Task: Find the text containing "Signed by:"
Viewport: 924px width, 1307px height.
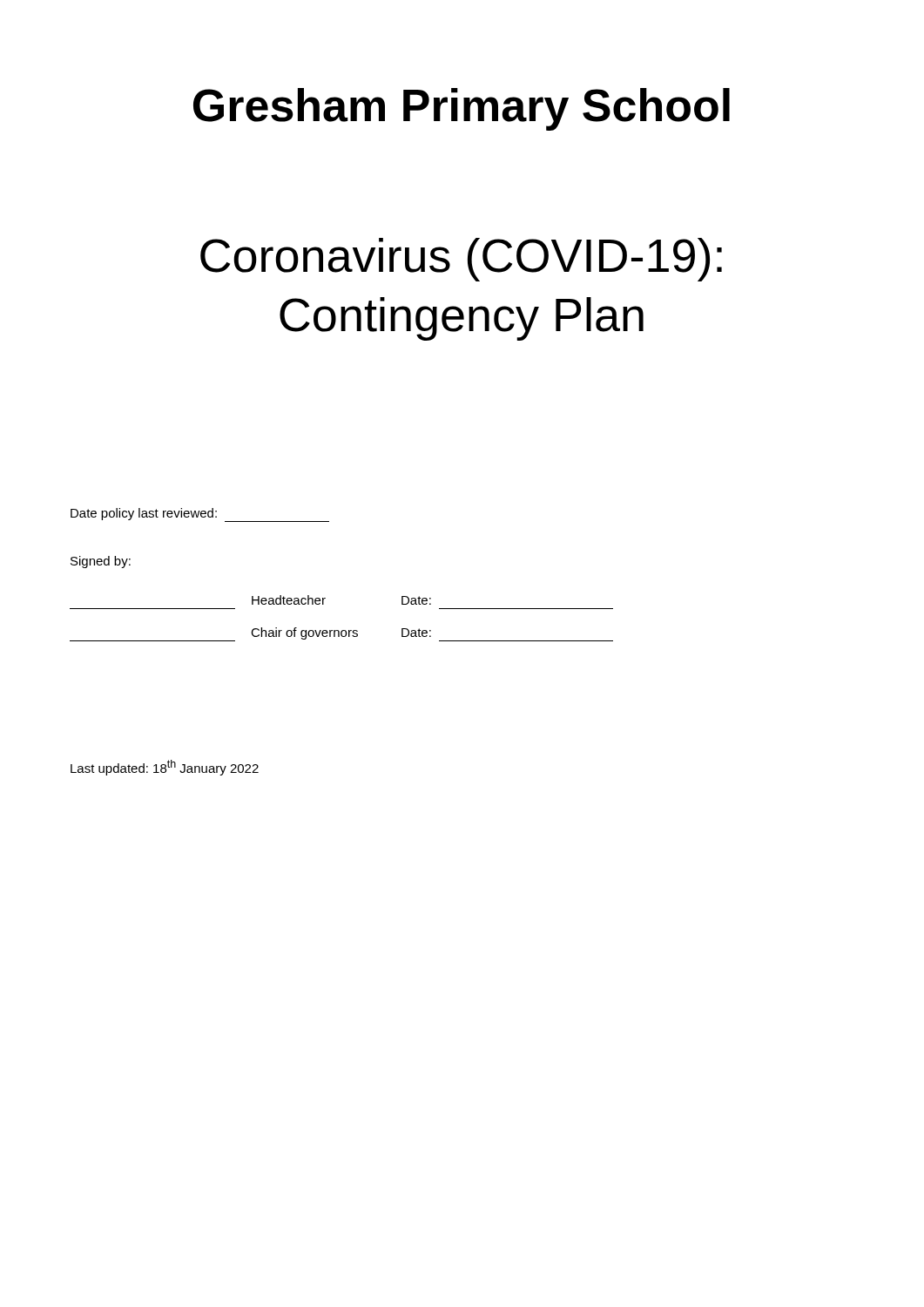Action: (101, 561)
